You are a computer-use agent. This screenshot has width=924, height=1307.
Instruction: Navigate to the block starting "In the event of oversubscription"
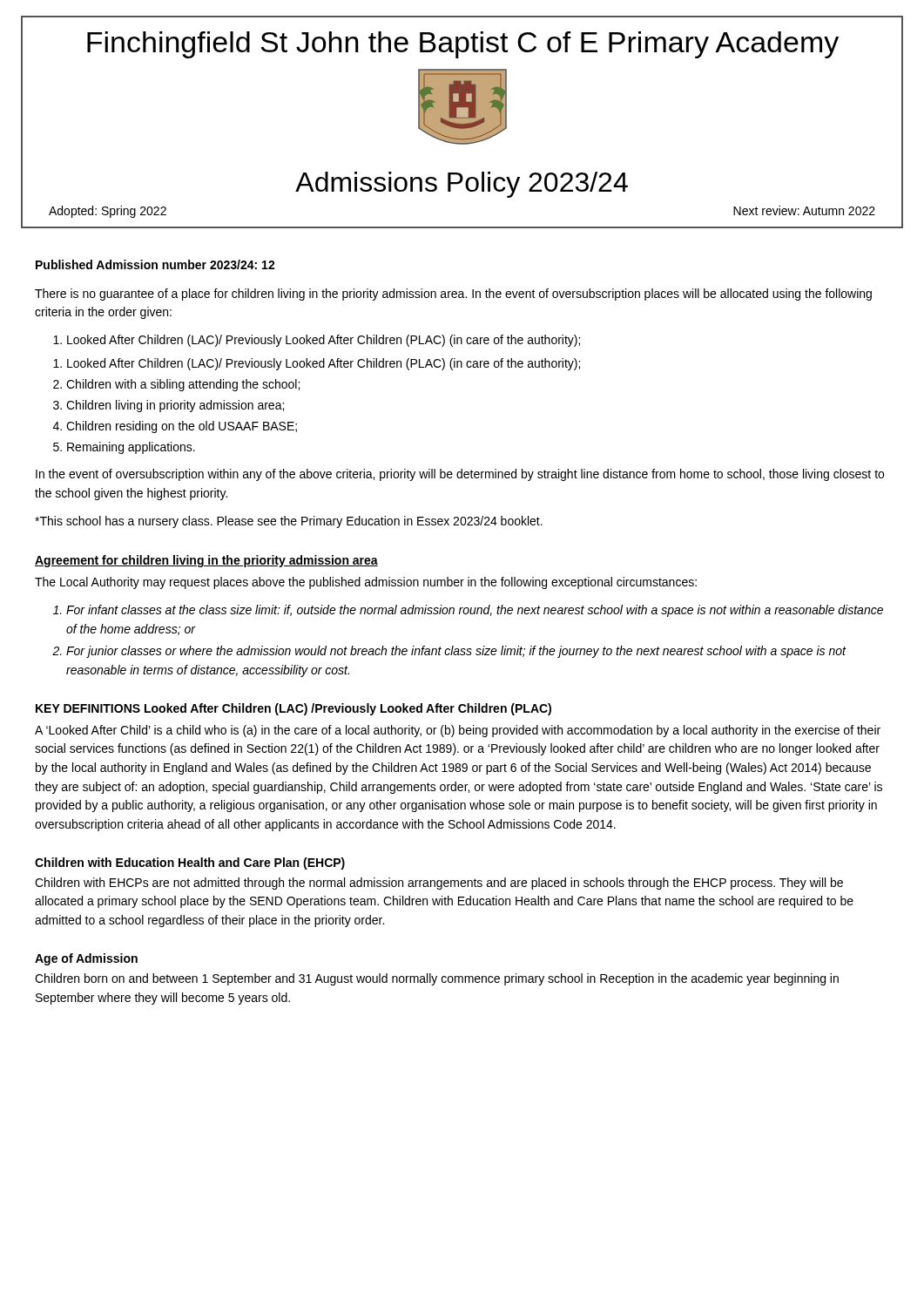coord(462,484)
